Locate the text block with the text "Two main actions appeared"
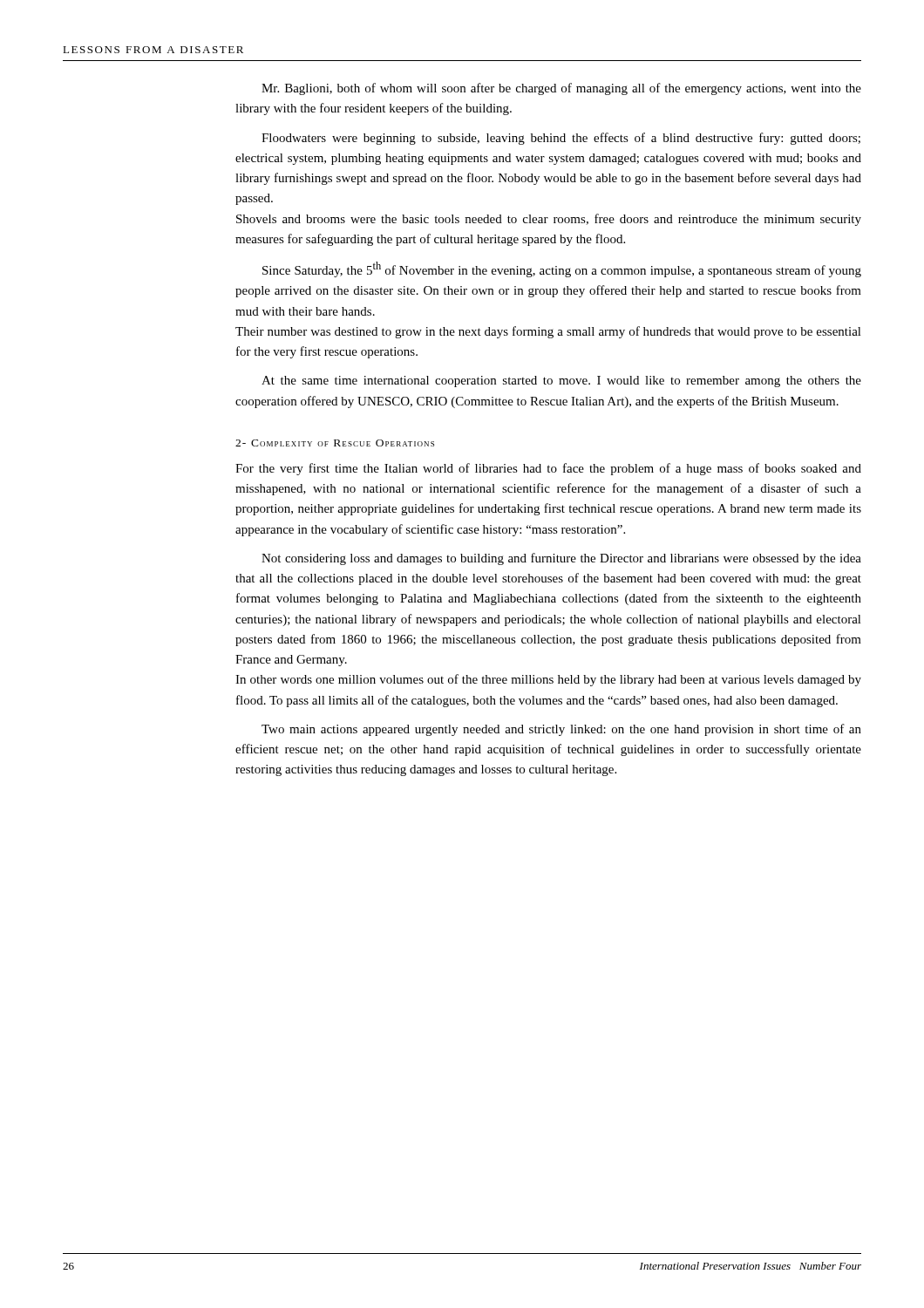924x1308 pixels. 548,749
